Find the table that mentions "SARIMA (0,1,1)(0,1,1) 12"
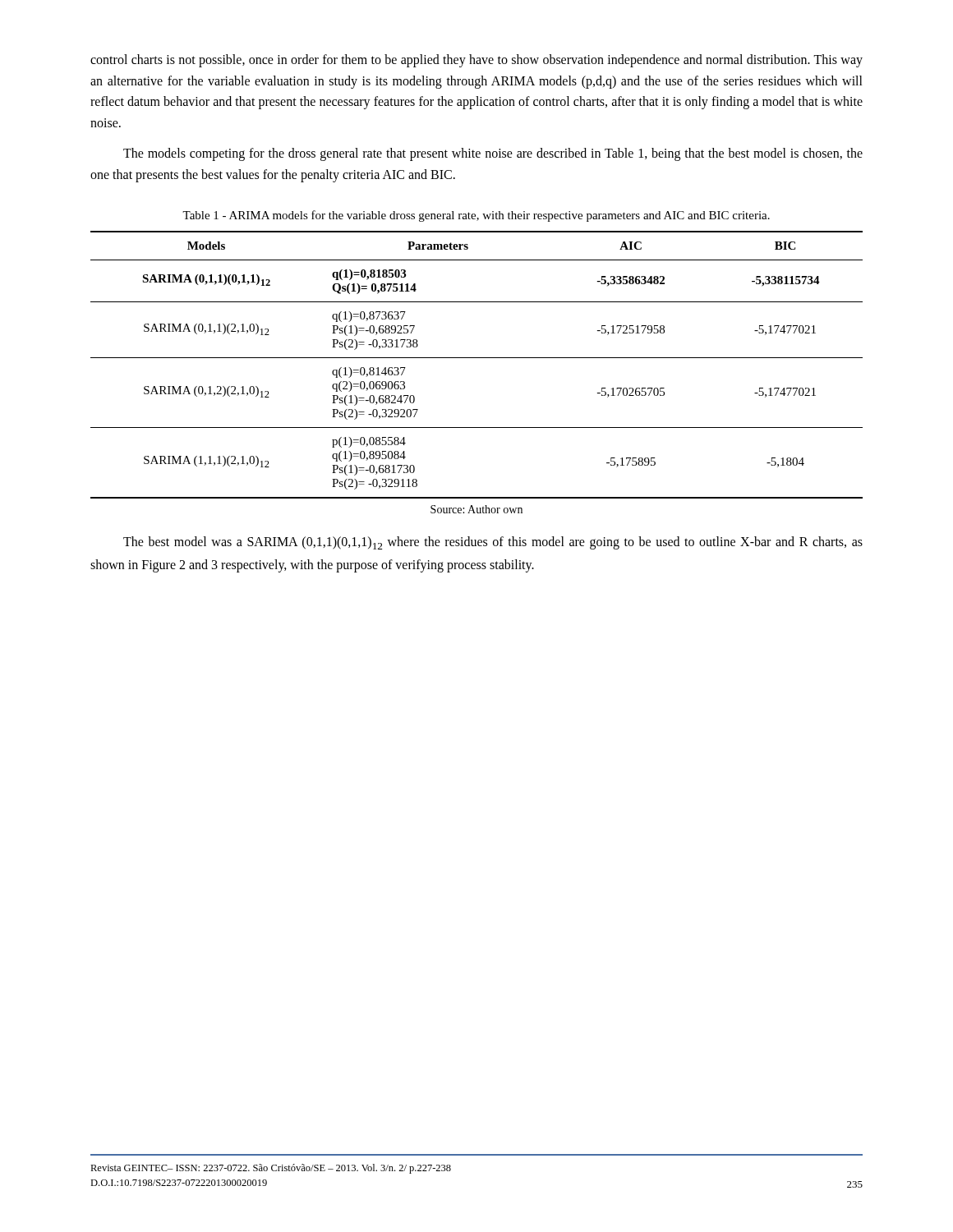 coord(476,364)
